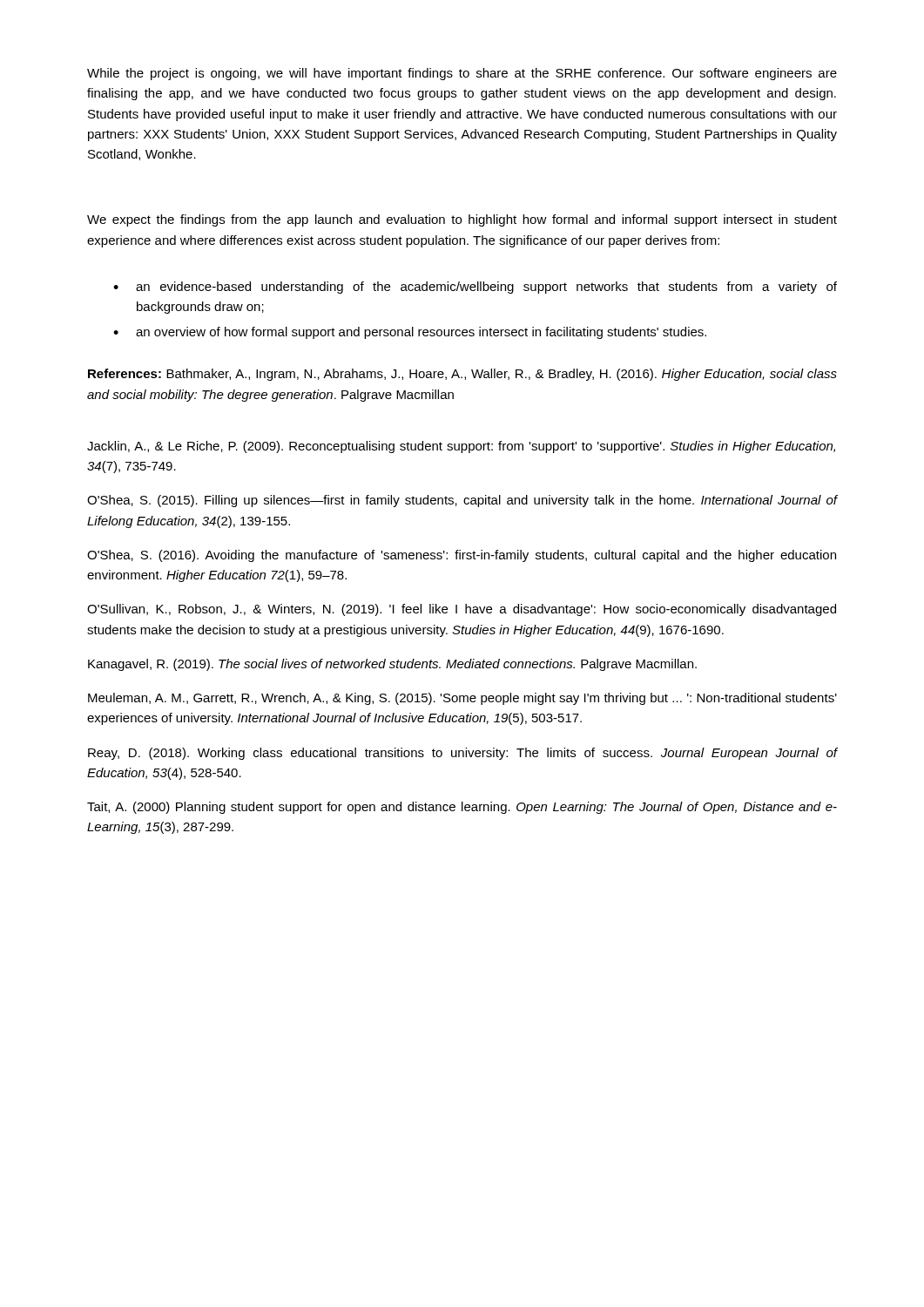Select the block starting "O'Shea, S. (2015). Filling up silences—first"
Viewport: 924px width, 1307px height.
462,510
